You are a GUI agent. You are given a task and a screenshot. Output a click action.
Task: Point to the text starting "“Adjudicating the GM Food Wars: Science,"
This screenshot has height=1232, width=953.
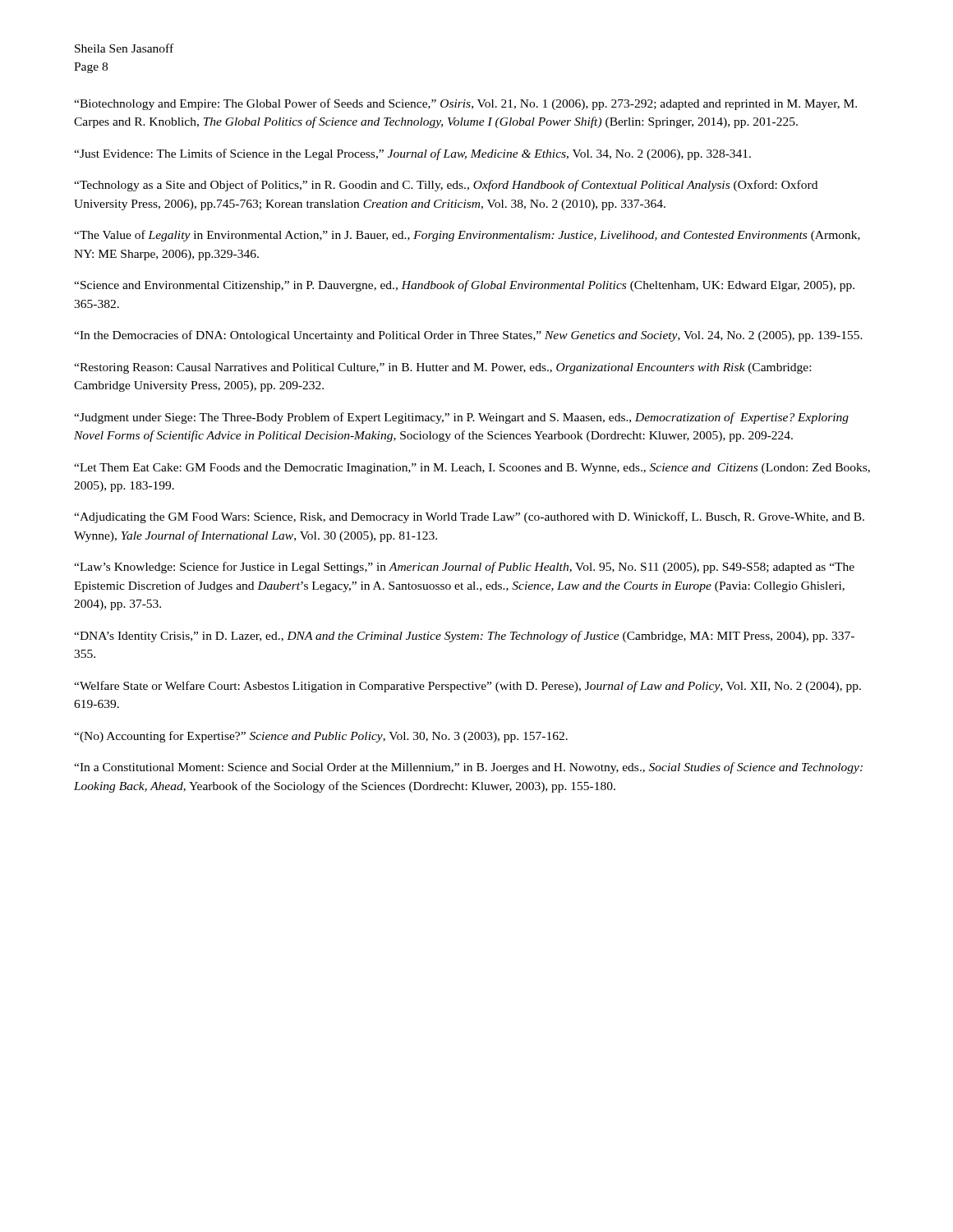470,526
